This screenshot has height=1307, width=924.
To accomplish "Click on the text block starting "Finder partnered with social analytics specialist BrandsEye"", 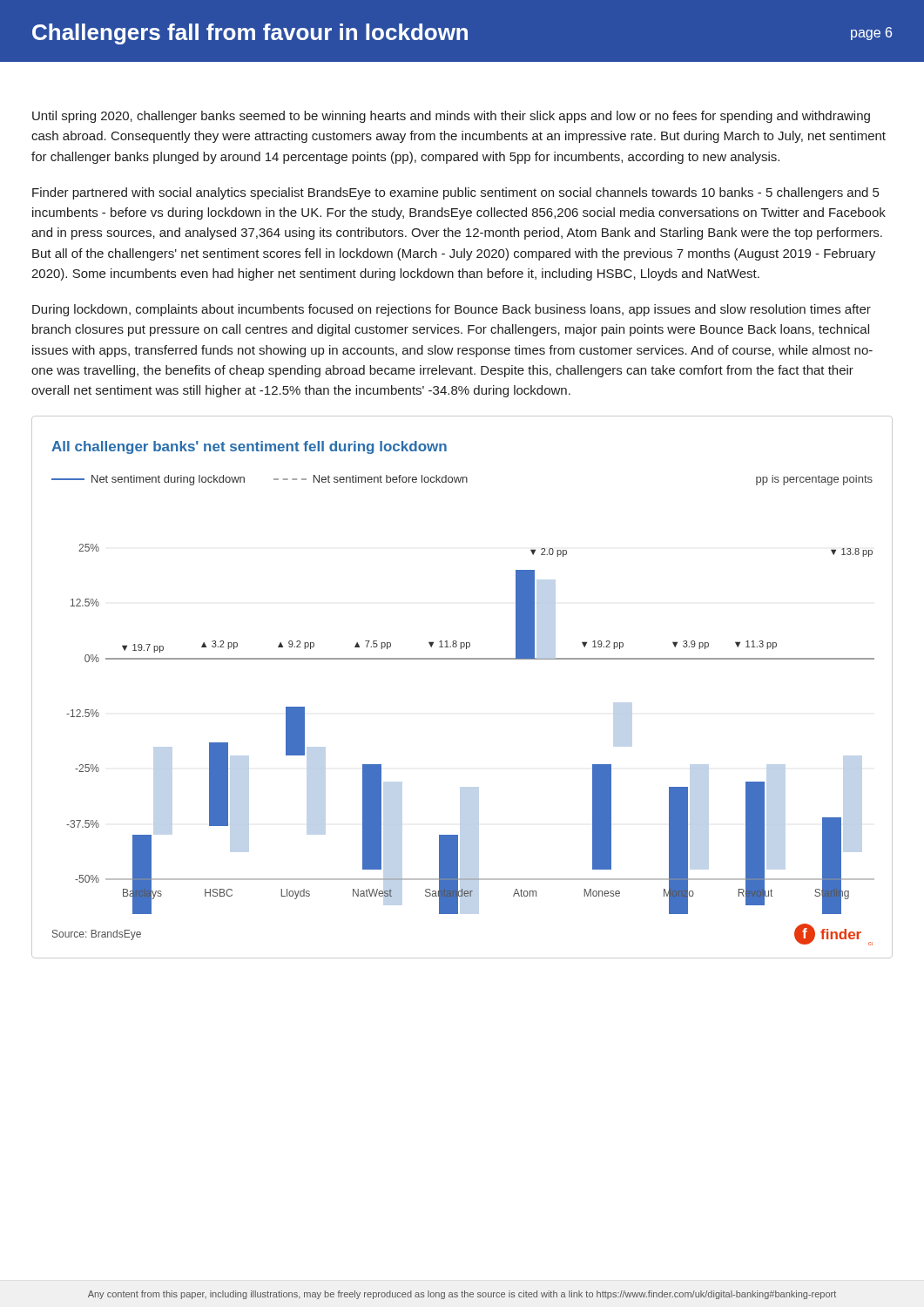I will click(x=458, y=232).
